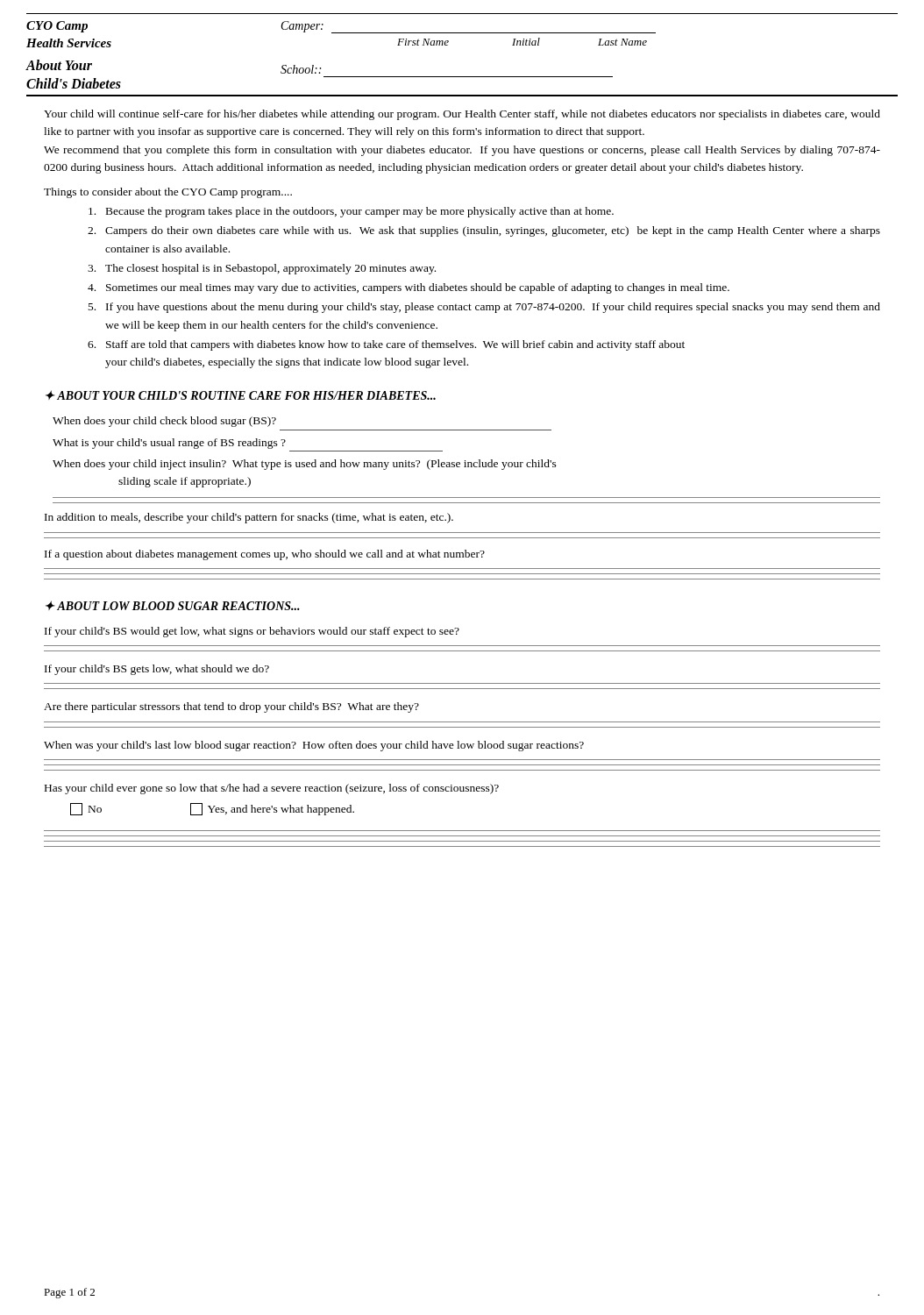Locate the text block containing "When does your child inject"

pos(466,473)
